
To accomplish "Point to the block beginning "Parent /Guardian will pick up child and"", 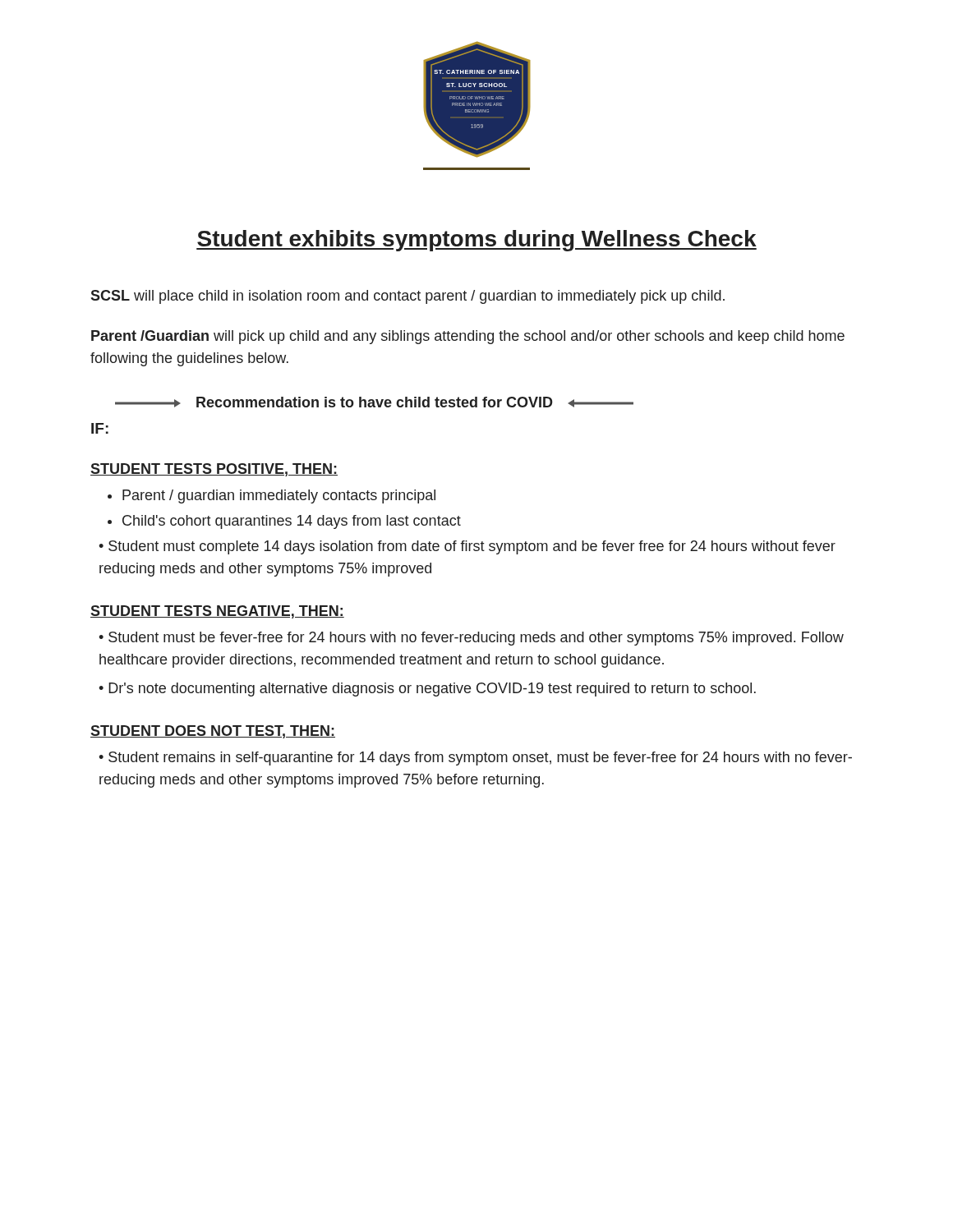I will coord(468,347).
